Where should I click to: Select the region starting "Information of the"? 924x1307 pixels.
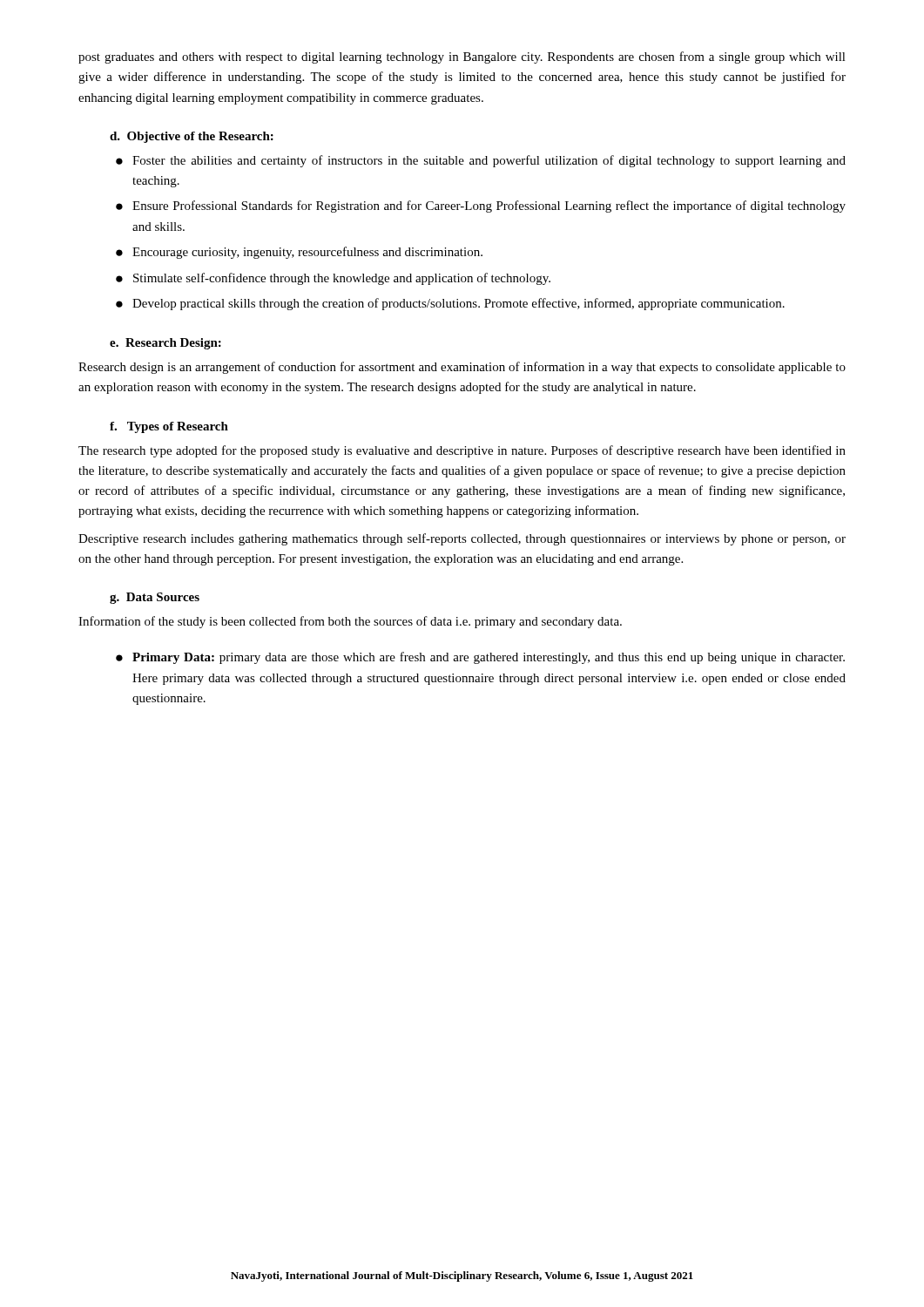coord(350,621)
